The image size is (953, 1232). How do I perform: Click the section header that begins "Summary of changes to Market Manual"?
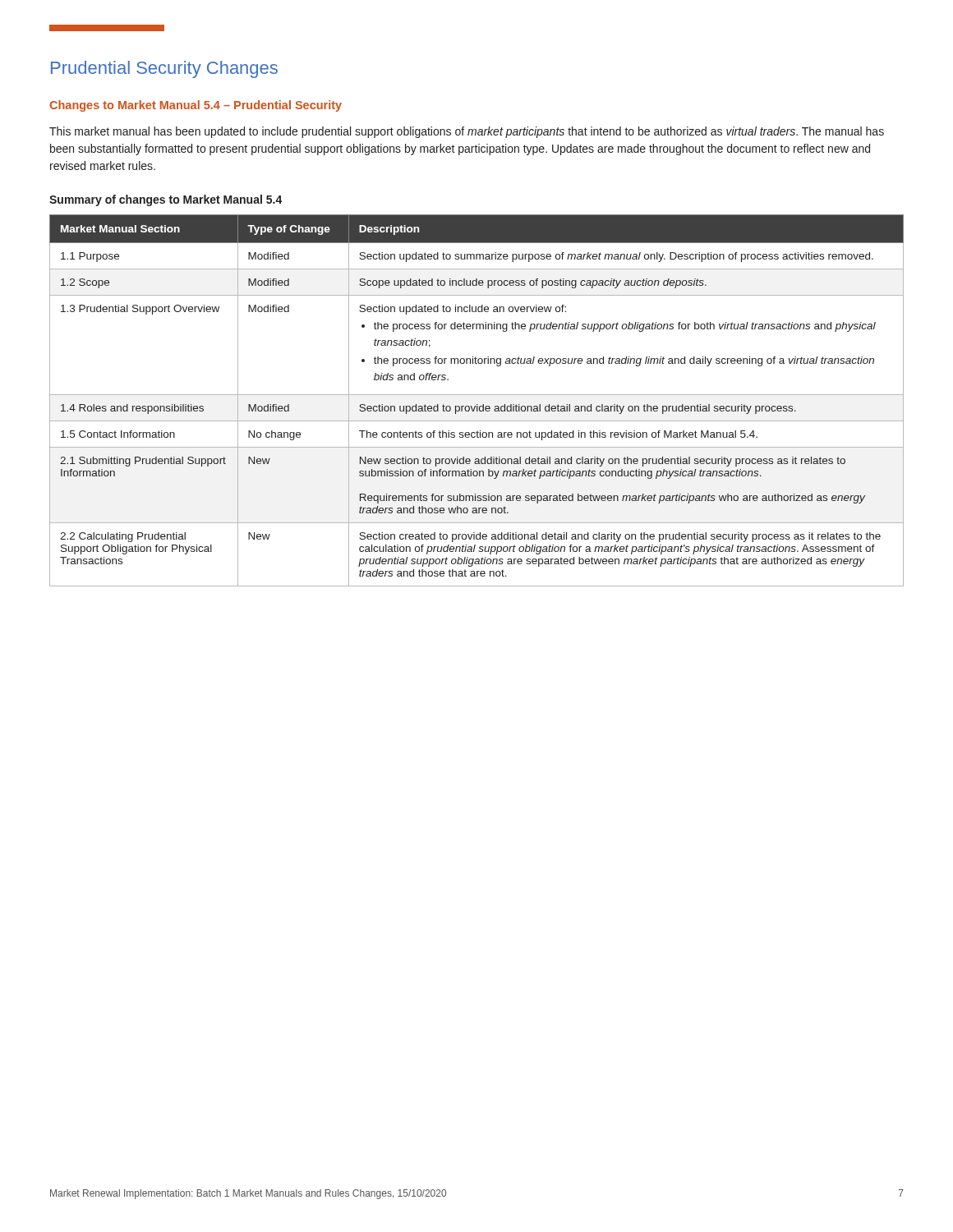pyautogui.click(x=166, y=200)
